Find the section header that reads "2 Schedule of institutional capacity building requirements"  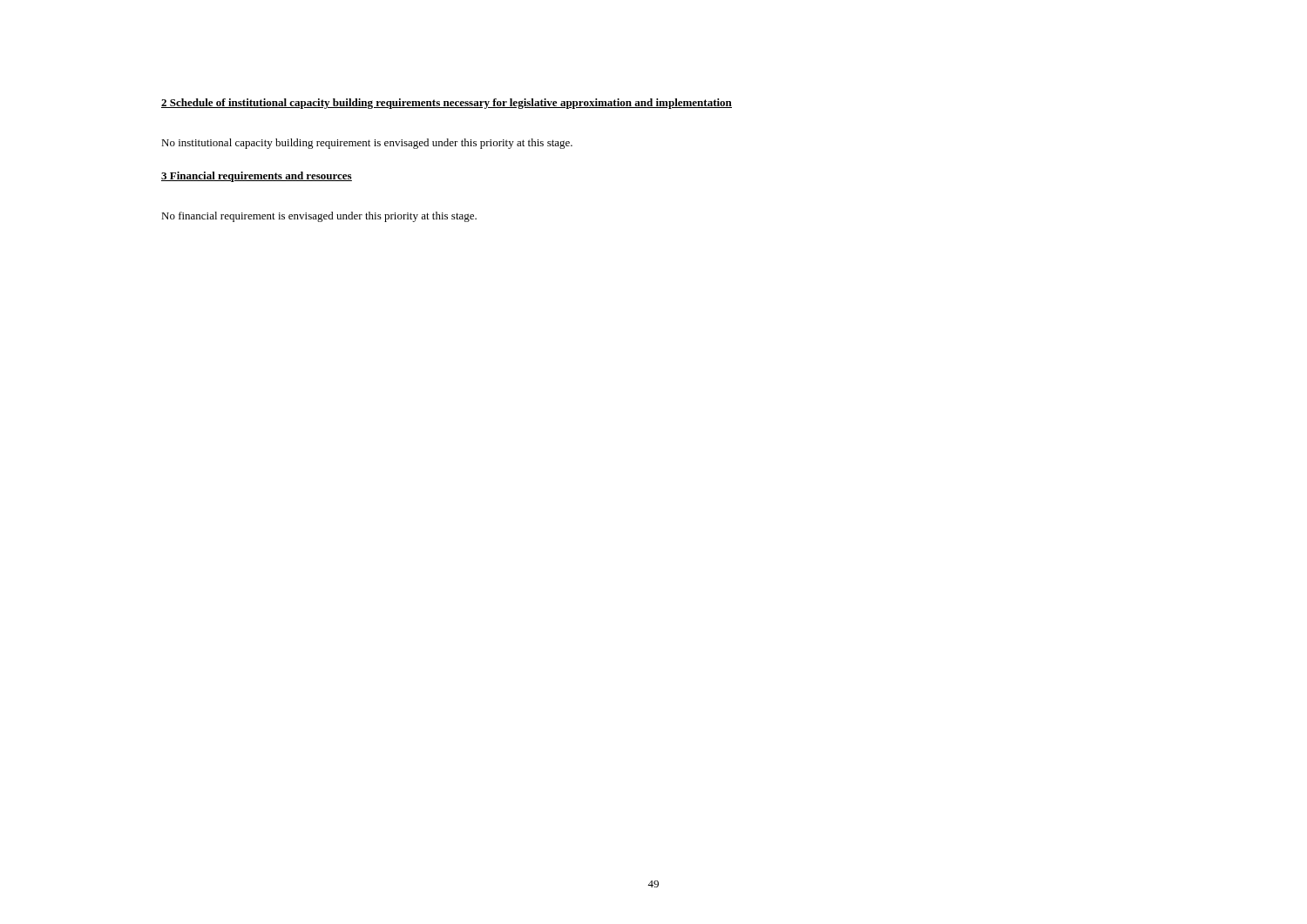[x=446, y=103]
